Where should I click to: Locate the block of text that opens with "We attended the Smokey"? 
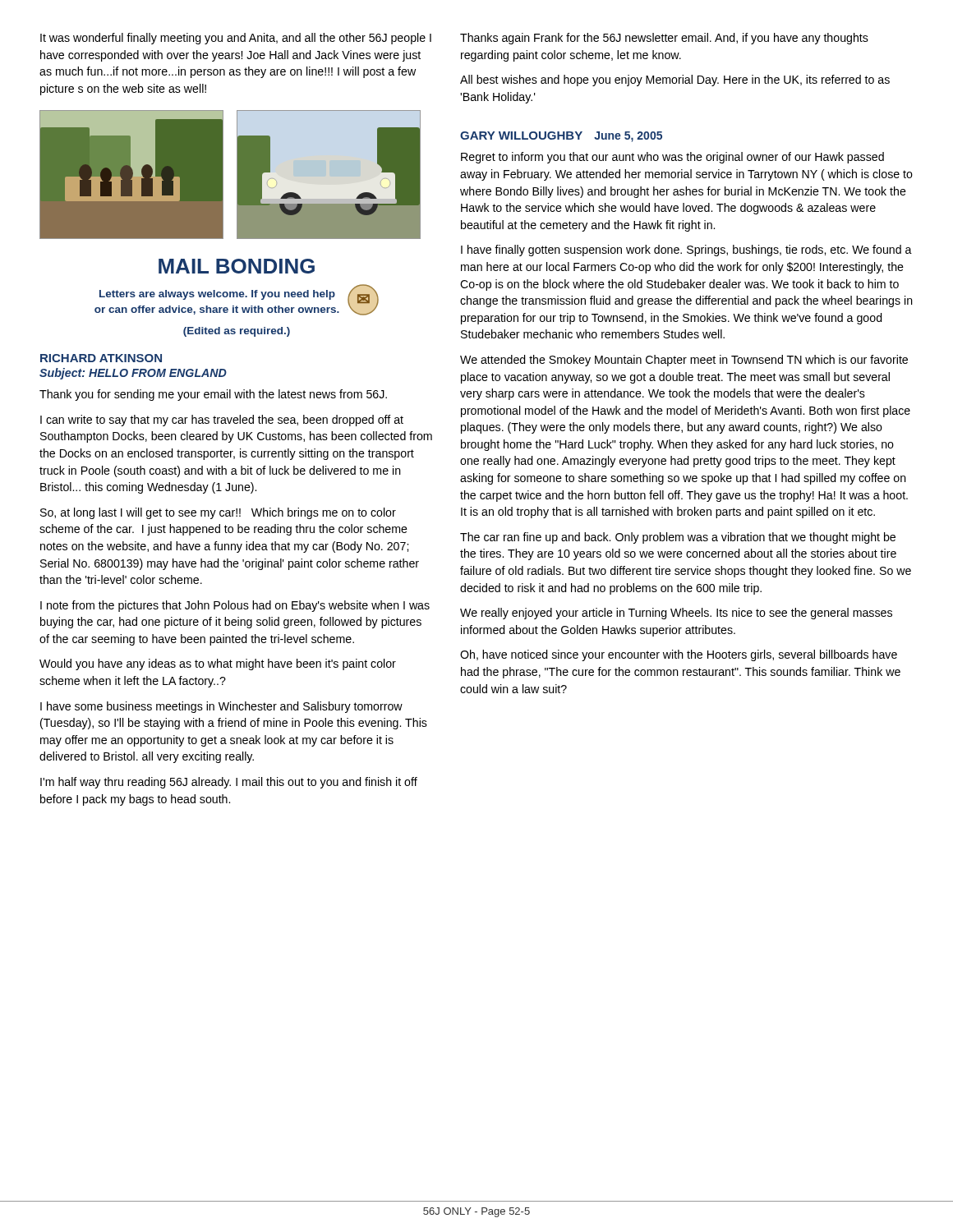tap(687, 436)
